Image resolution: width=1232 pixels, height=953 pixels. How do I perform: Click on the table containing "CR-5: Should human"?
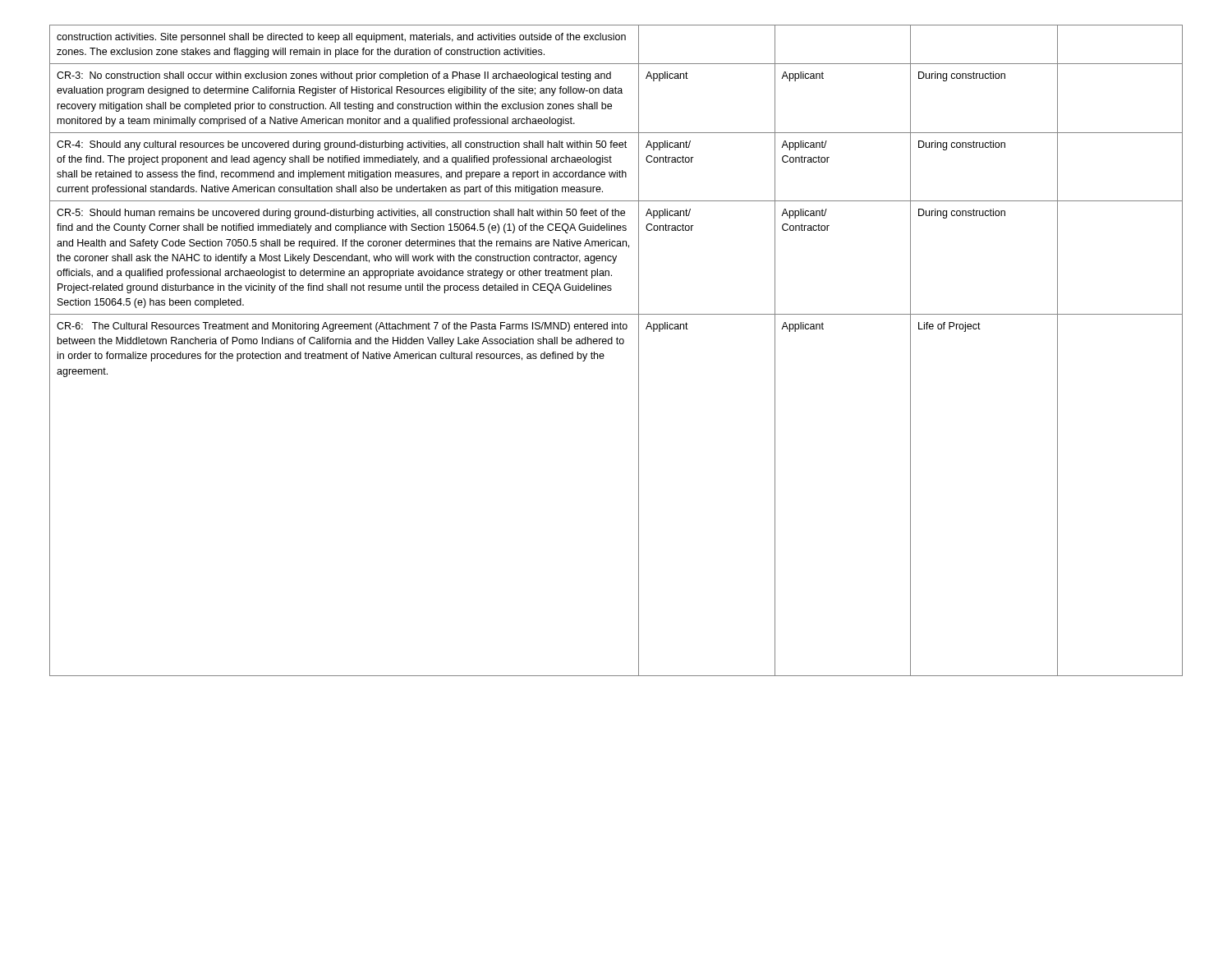616,350
